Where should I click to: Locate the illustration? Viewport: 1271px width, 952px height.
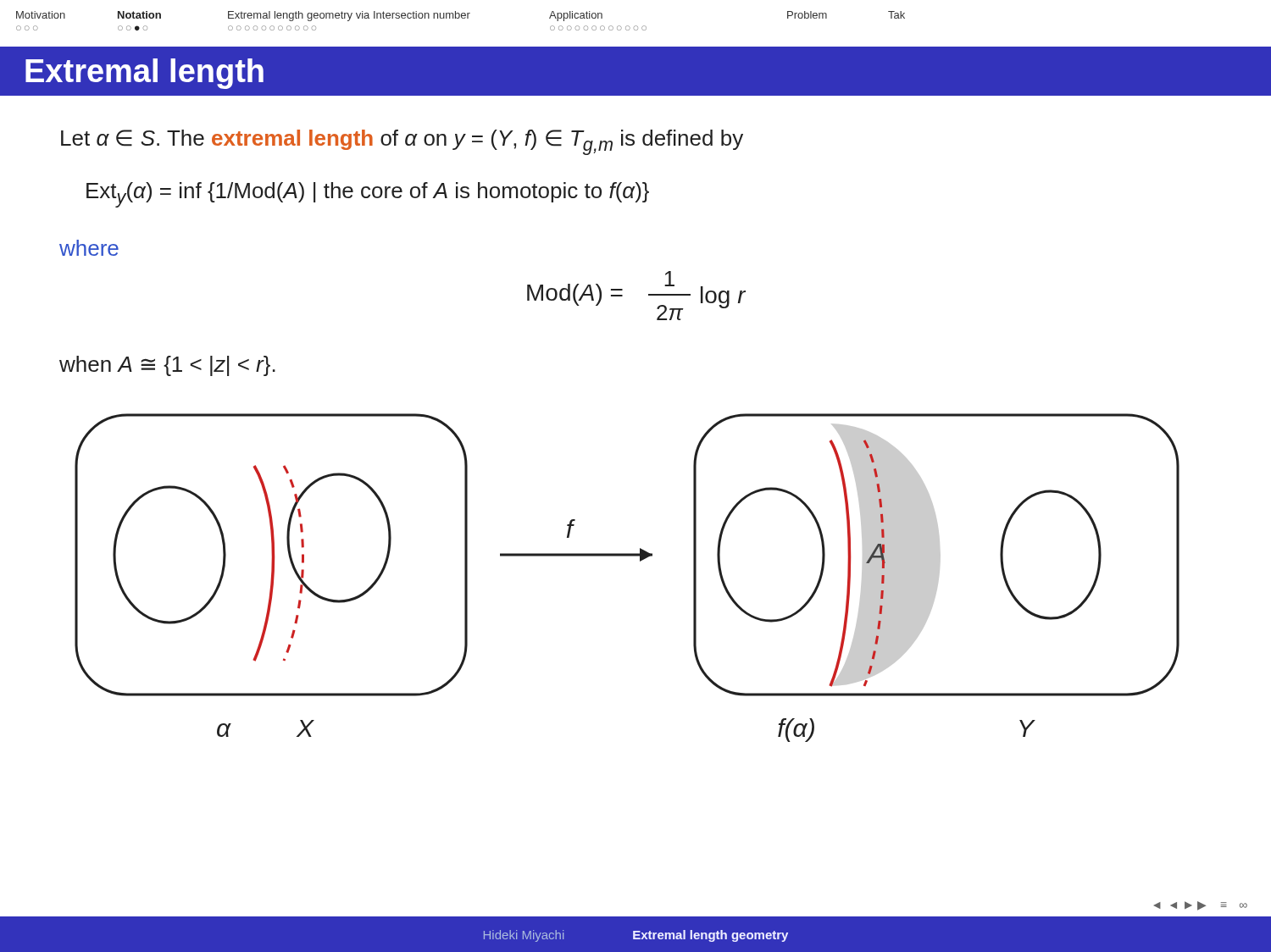click(x=636, y=601)
